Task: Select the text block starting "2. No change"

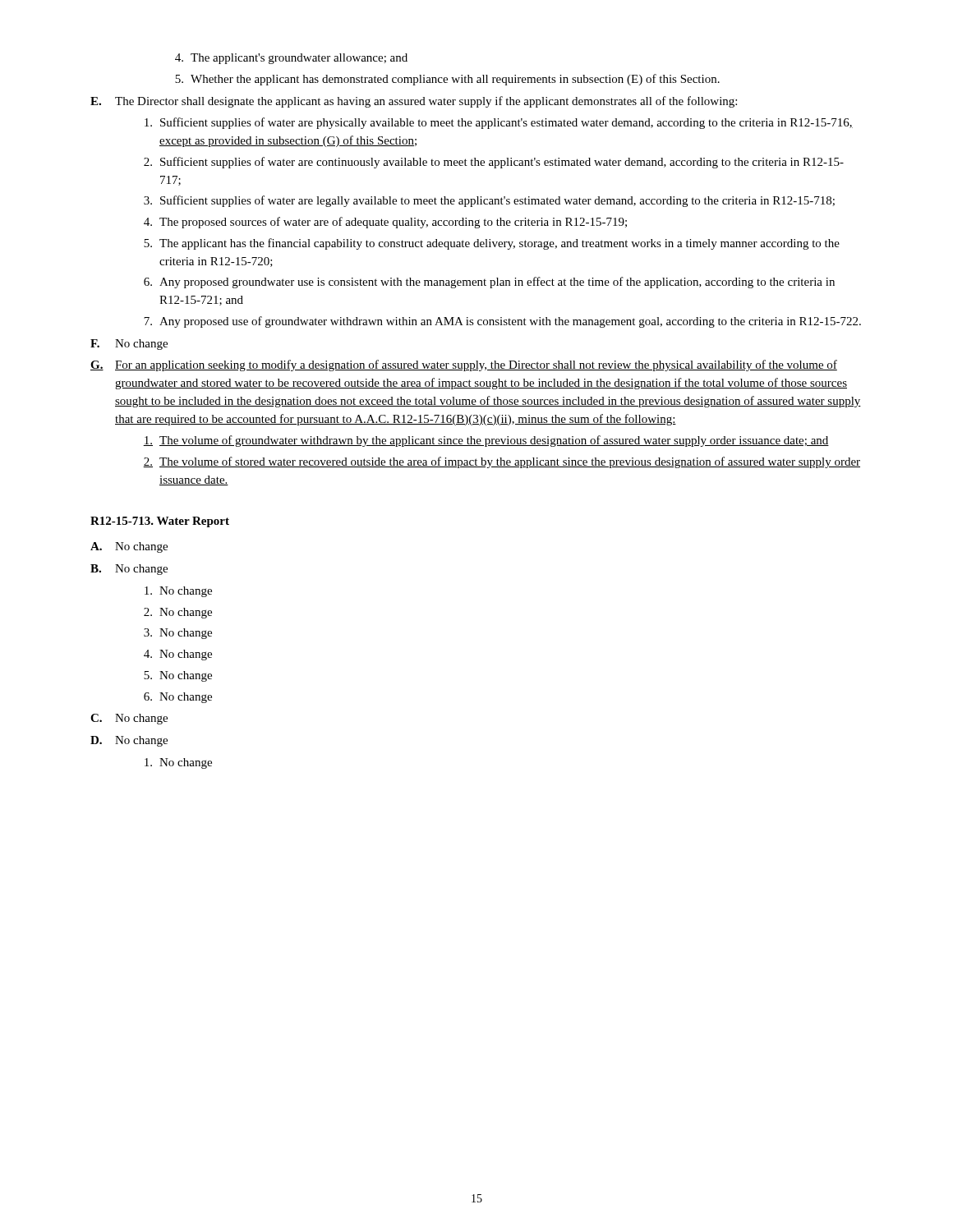Action: coord(178,613)
